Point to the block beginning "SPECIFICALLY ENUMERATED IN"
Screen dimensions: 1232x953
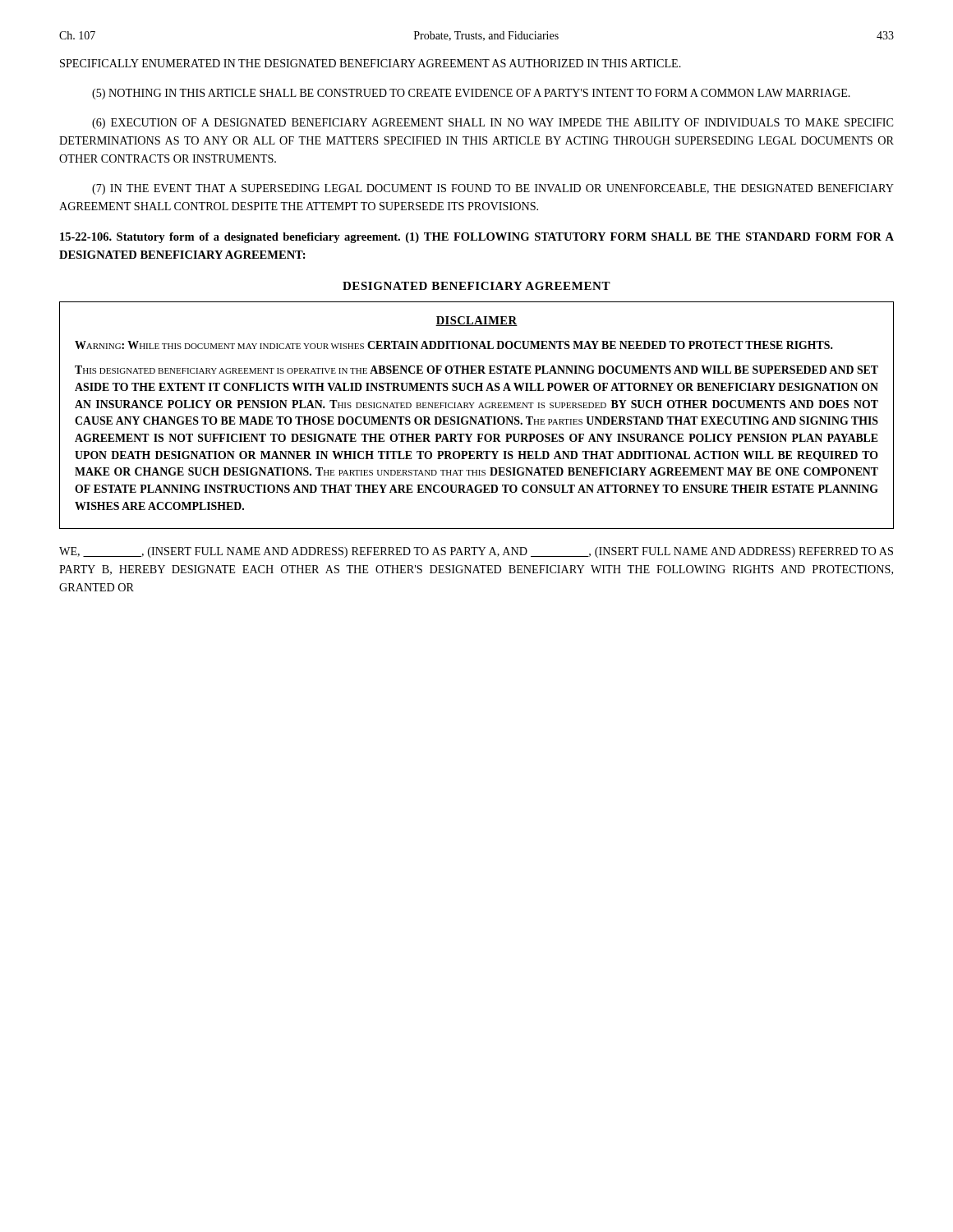coord(370,63)
